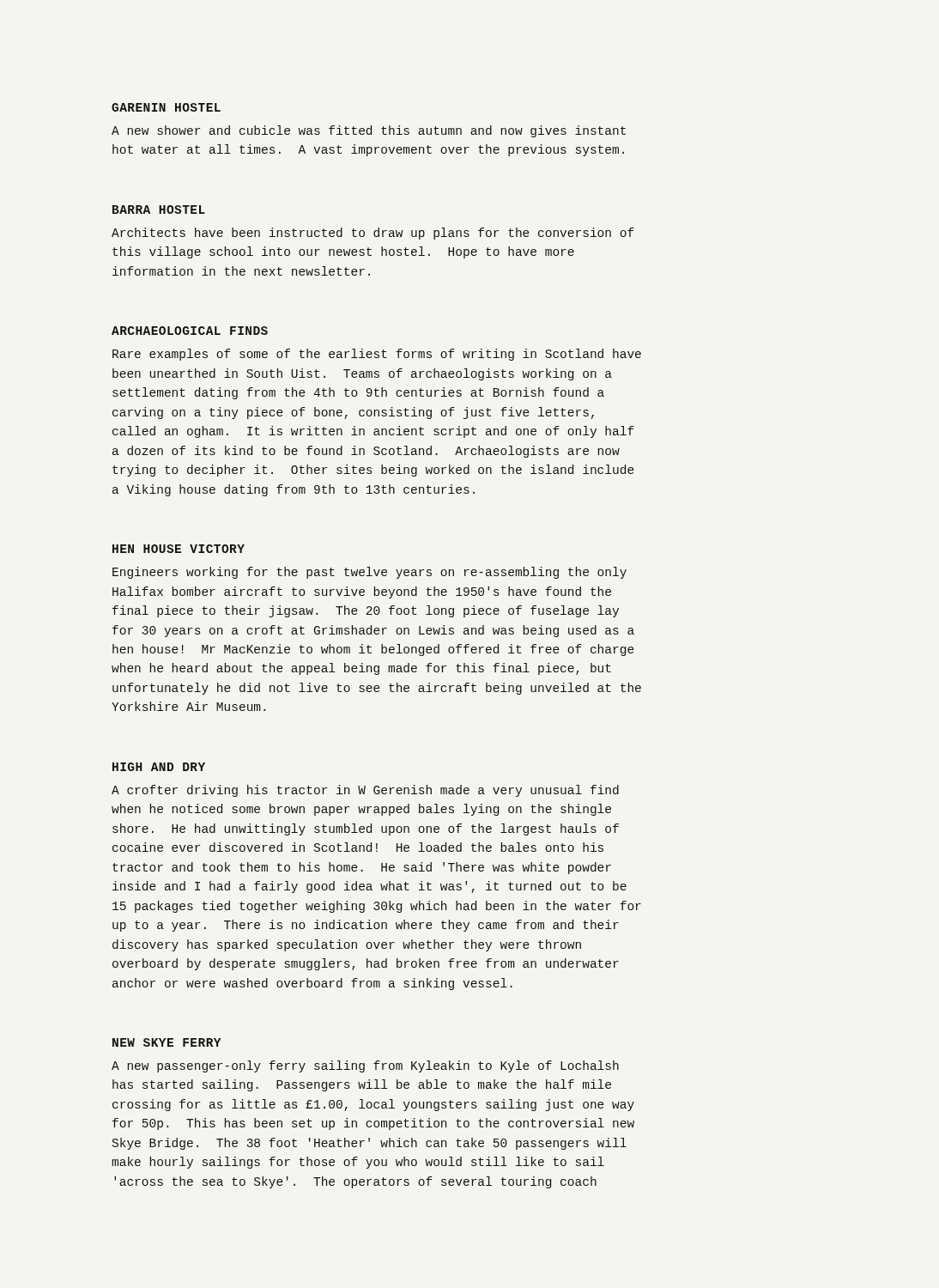The width and height of the screenshot is (939, 1288).
Task: Locate the text "HEN HOUSE VICTORY"
Action: (x=178, y=550)
